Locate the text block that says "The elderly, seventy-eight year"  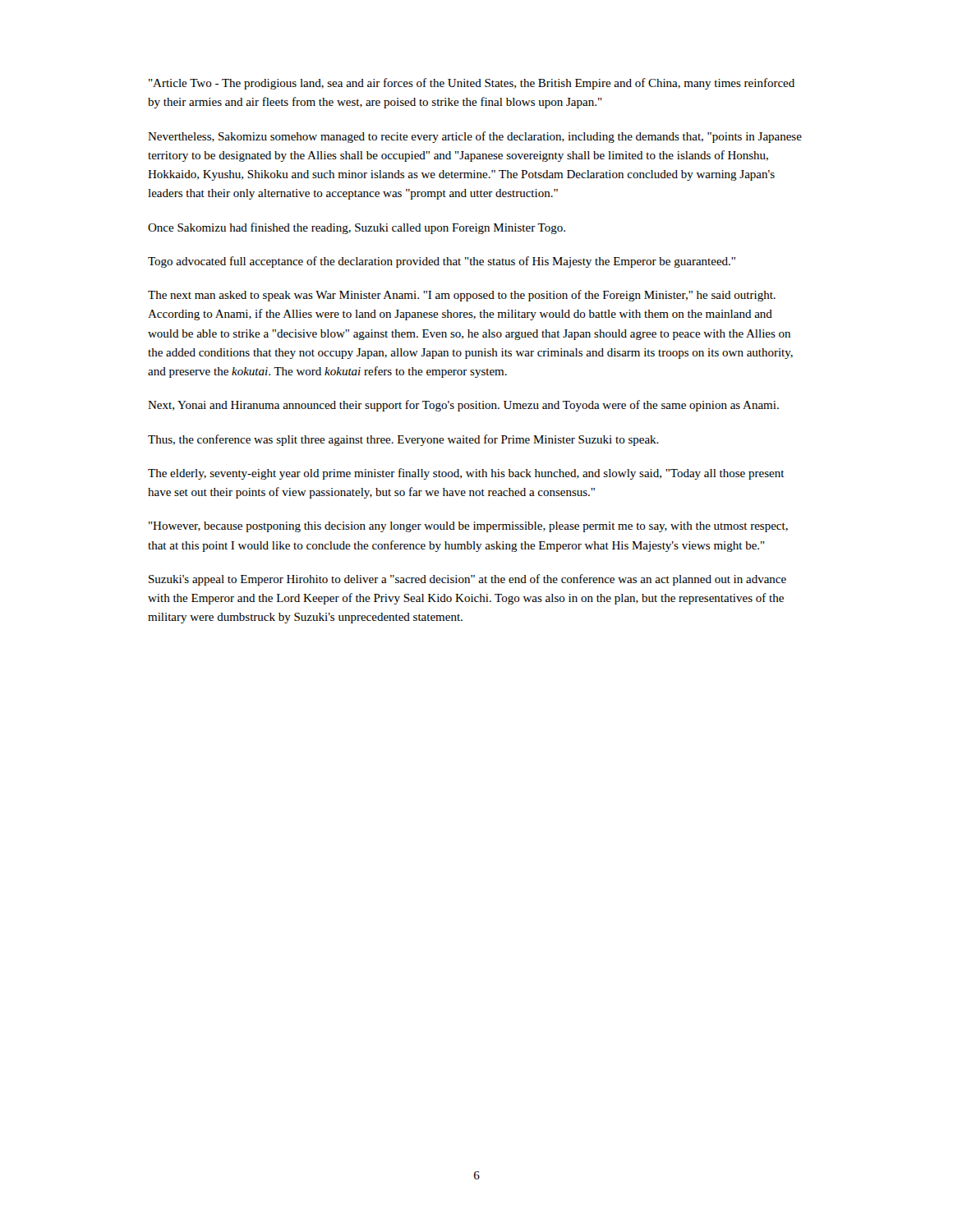tap(466, 482)
